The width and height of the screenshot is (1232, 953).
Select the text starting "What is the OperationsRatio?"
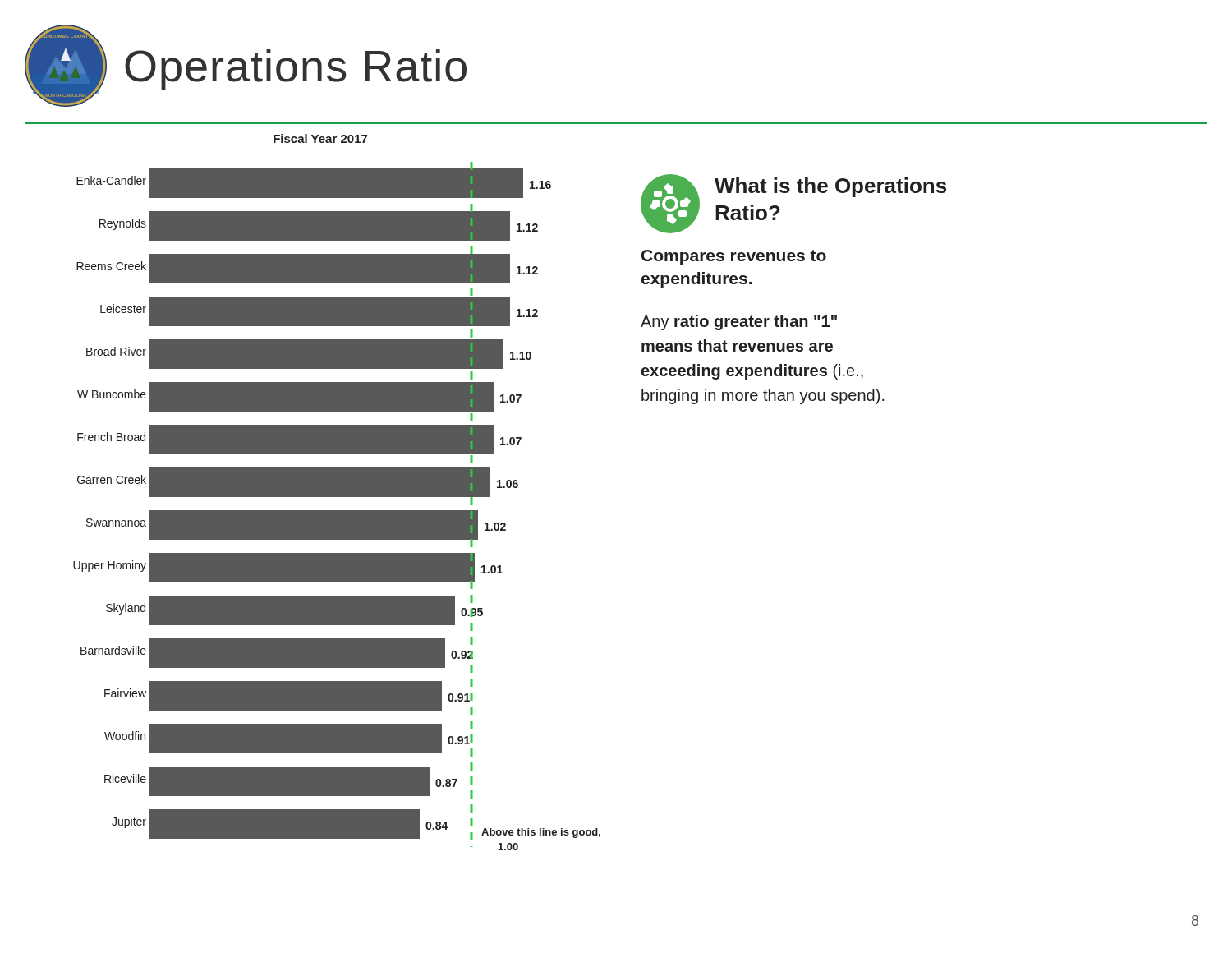[794, 208]
